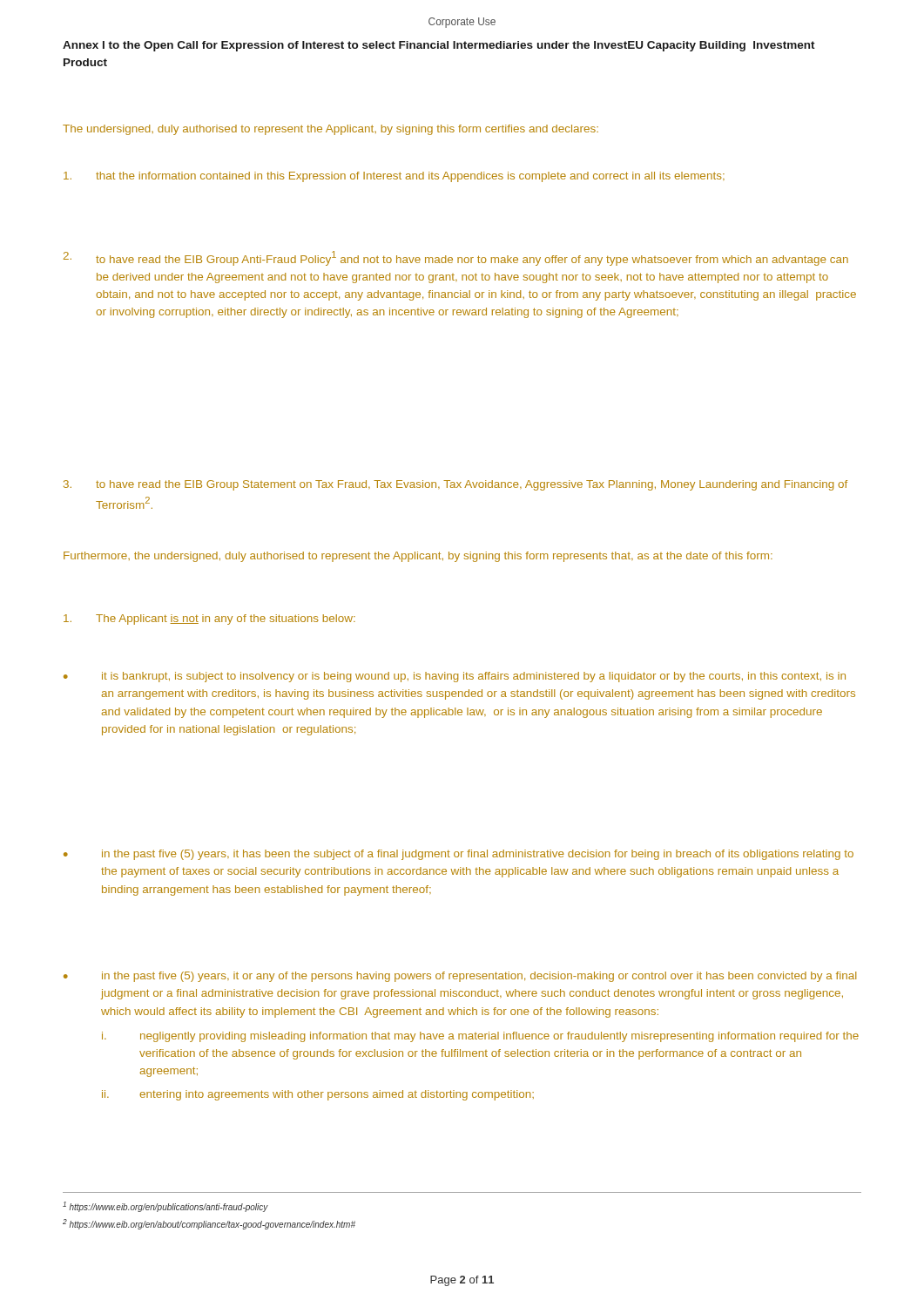Screen dimensions: 1307x924
Task: Locate the passage starting "3. to have read the"
Action: (462, 495)
